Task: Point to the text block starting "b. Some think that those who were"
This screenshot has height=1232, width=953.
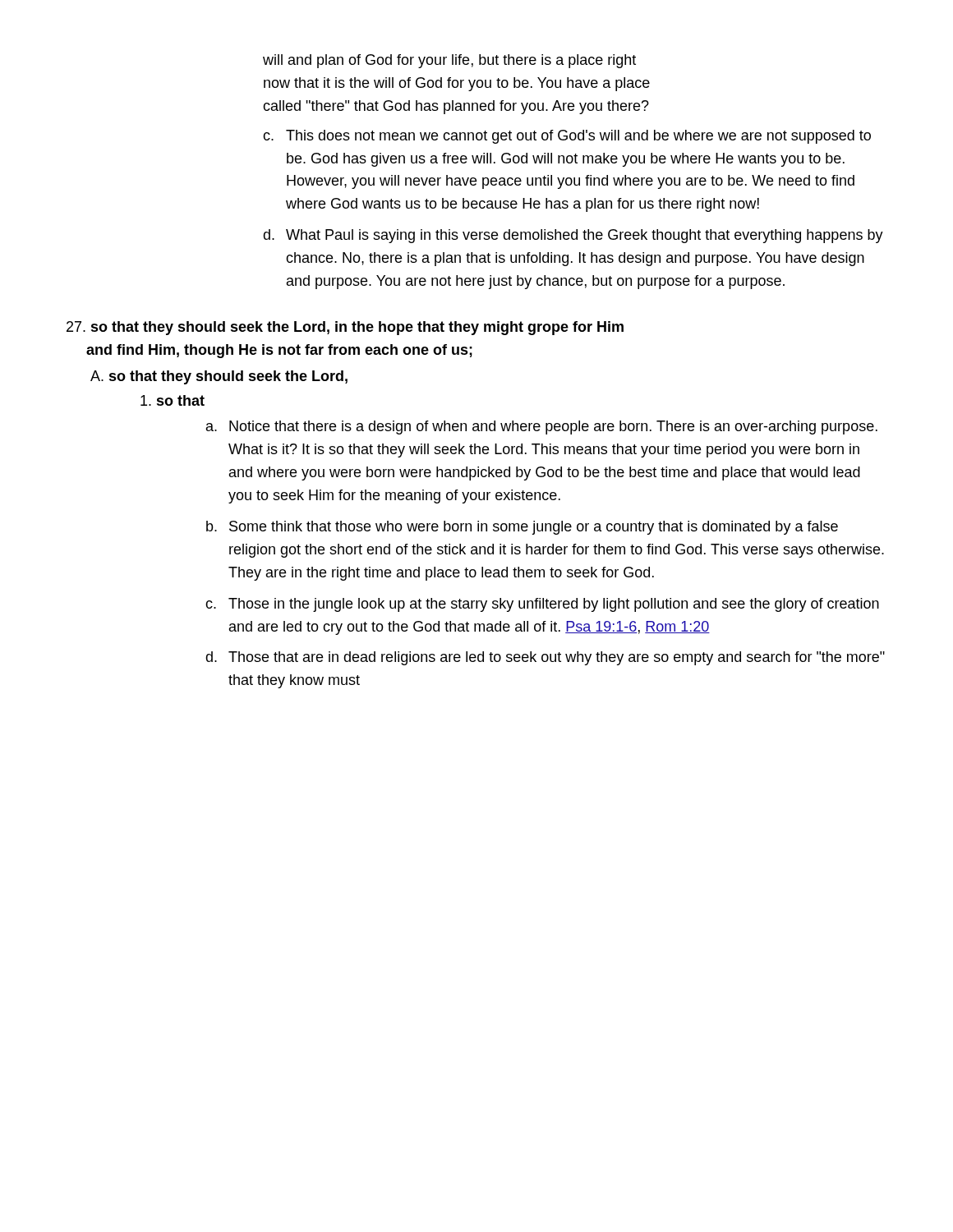Action: point(546,550)
